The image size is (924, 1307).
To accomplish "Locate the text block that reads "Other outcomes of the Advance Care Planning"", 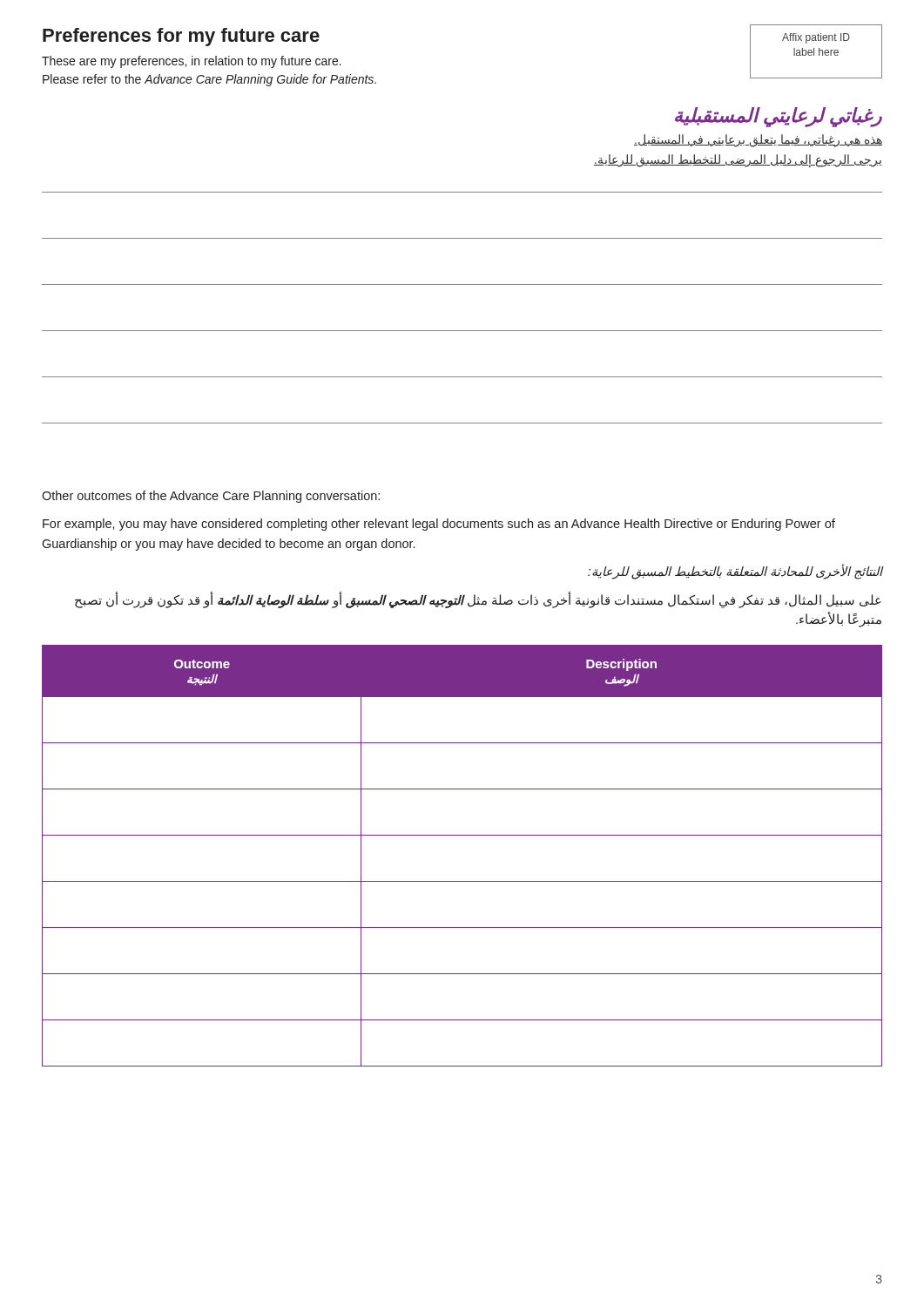I will 462,520.
